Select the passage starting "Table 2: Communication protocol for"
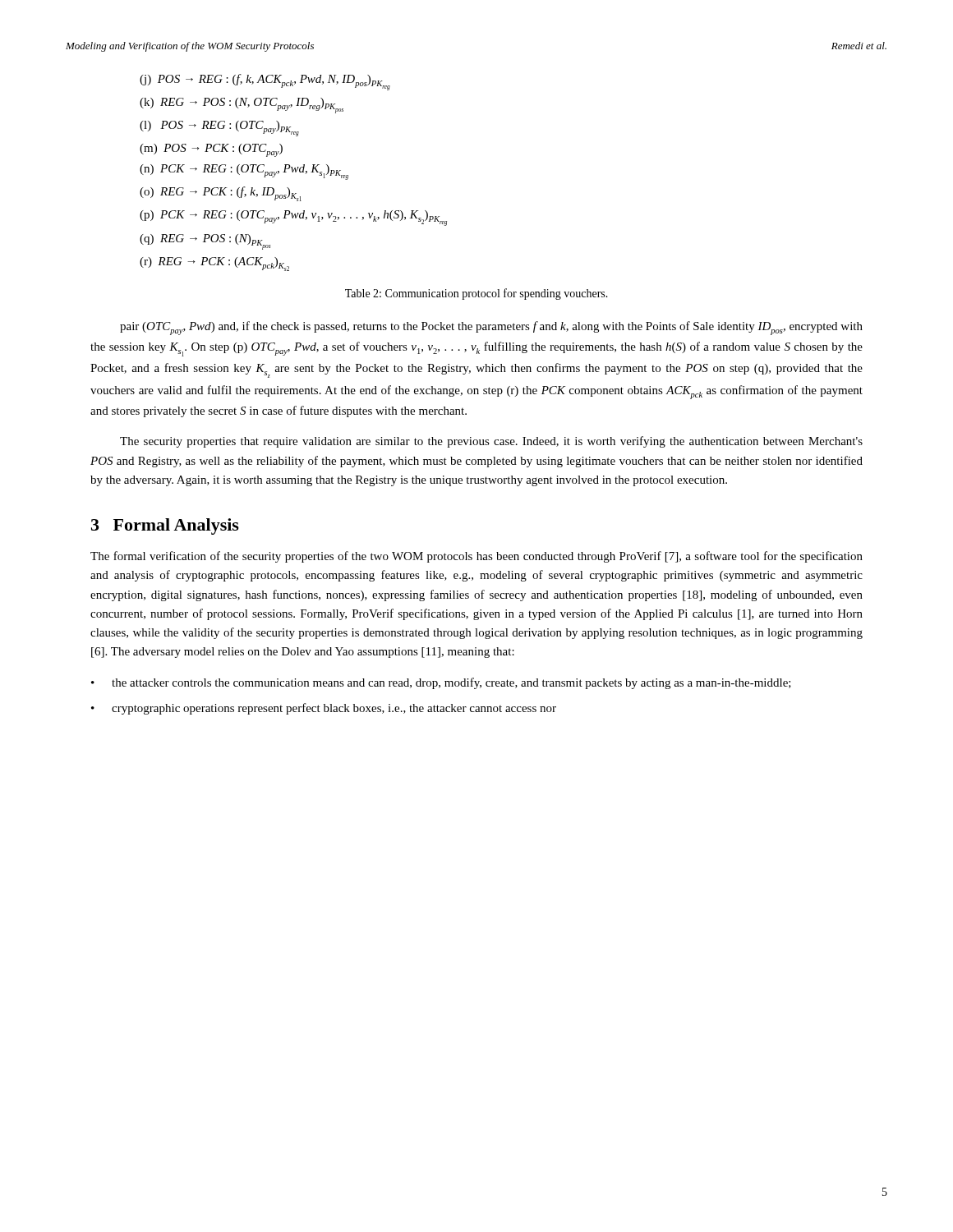The height and width of the screenshot is (1232, 953). tap(476, 293)
